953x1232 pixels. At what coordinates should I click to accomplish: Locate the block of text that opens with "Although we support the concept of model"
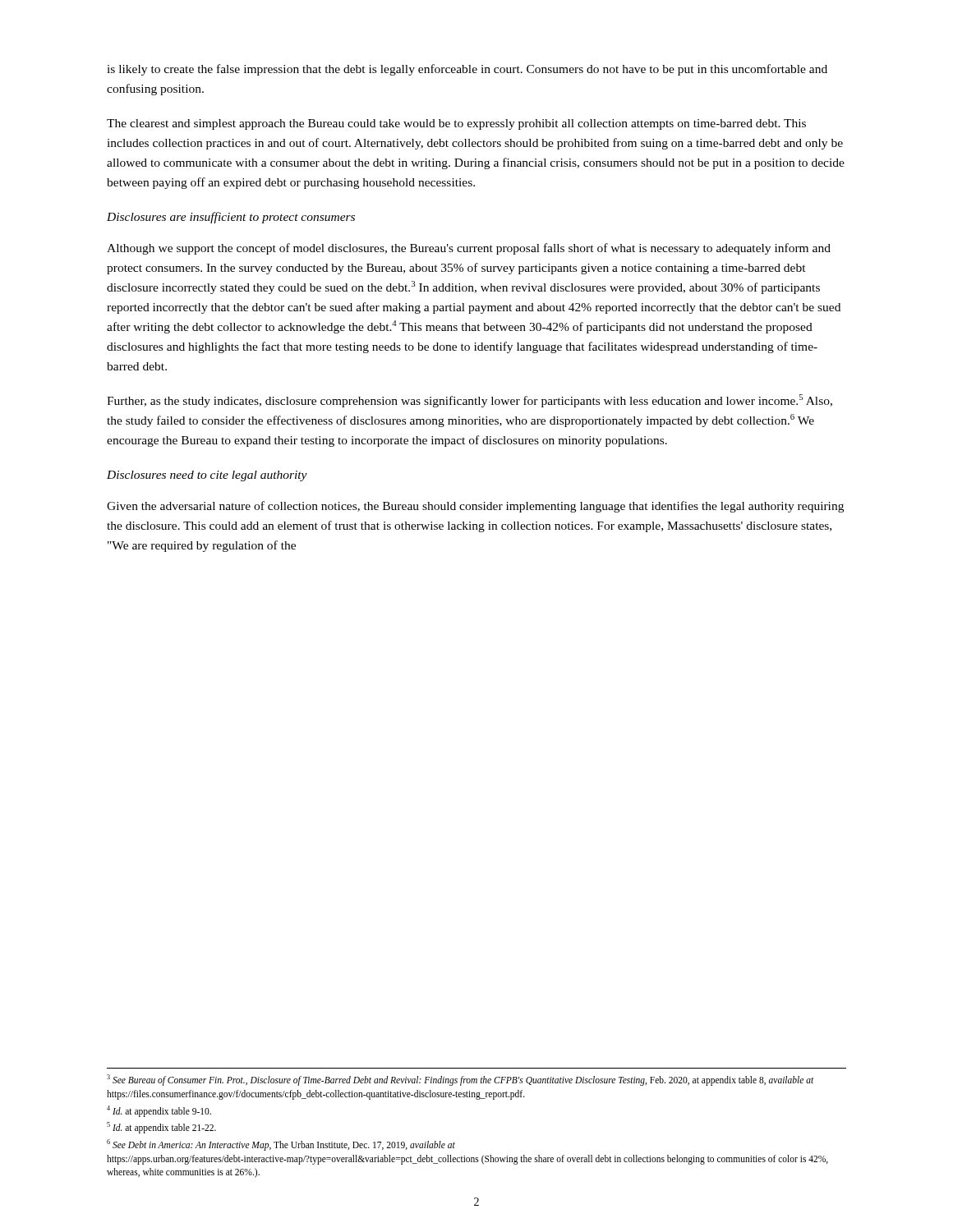pos(474,307)
